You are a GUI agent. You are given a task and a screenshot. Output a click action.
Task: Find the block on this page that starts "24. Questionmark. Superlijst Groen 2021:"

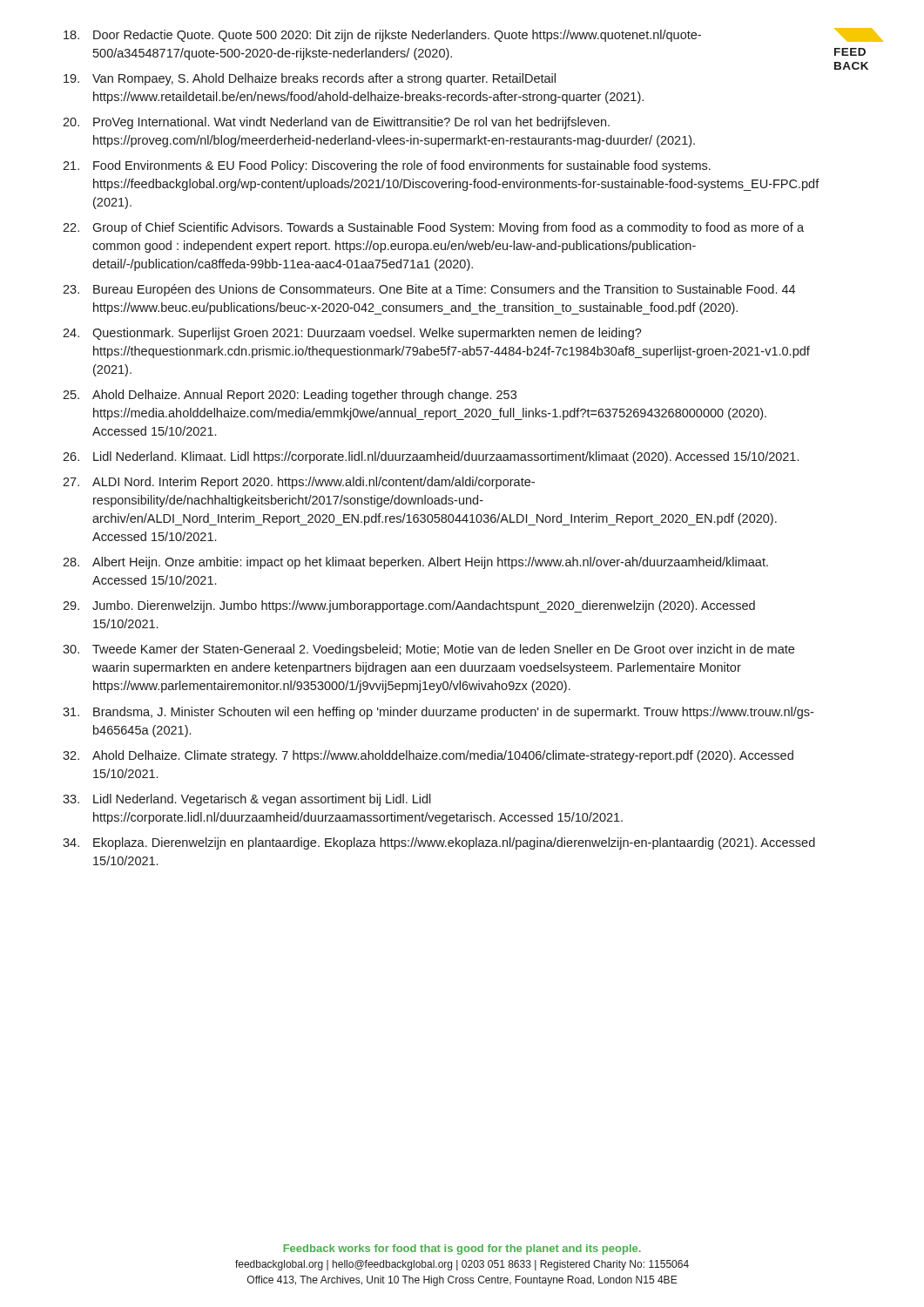tap(441, 352)
